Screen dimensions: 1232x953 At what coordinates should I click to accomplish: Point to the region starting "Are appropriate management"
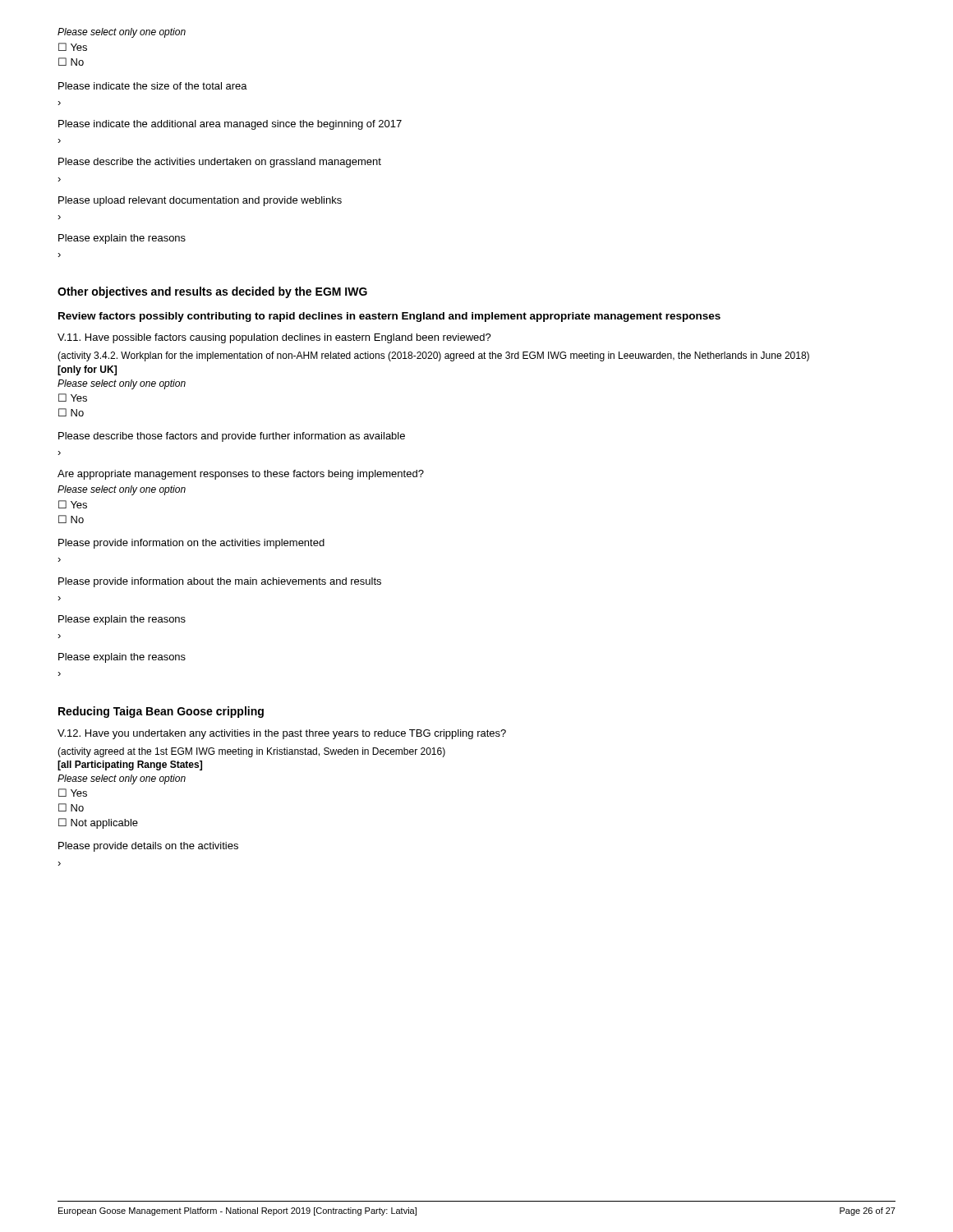pyautogui.click(x=241, y=475)
